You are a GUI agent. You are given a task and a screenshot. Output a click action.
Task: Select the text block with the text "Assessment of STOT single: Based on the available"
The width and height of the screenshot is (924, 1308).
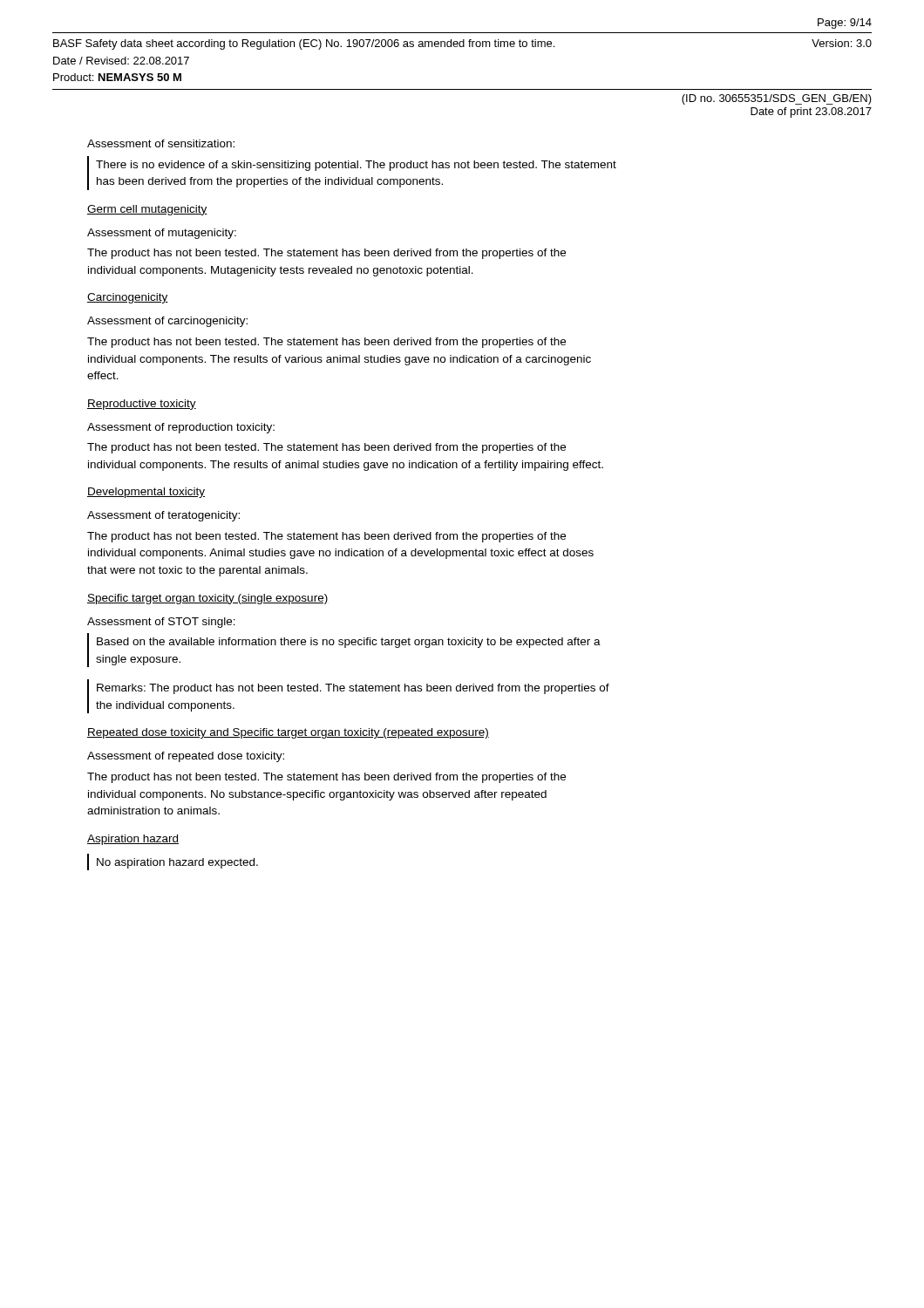tap(471, 640)
